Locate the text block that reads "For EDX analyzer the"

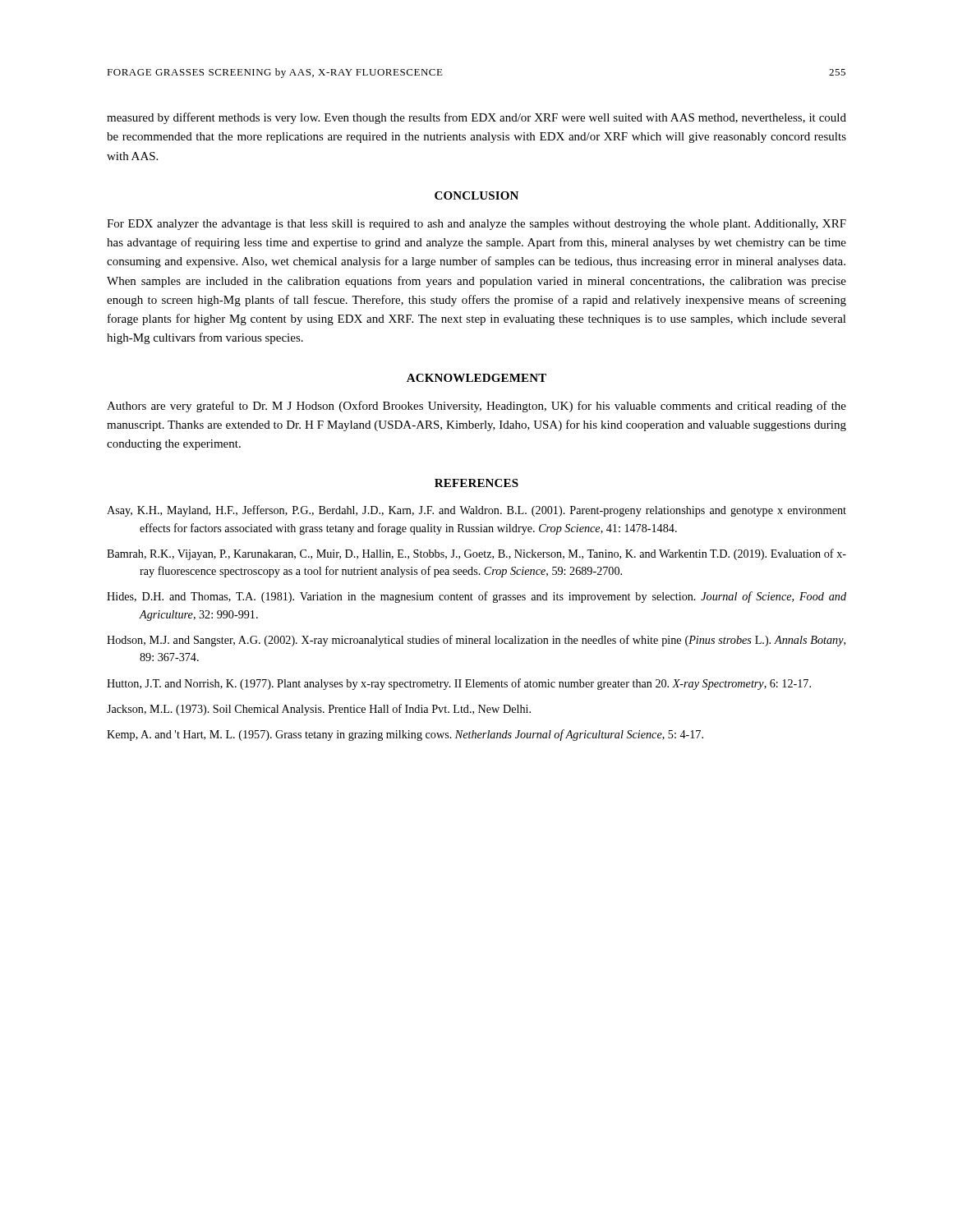(476, 280)
